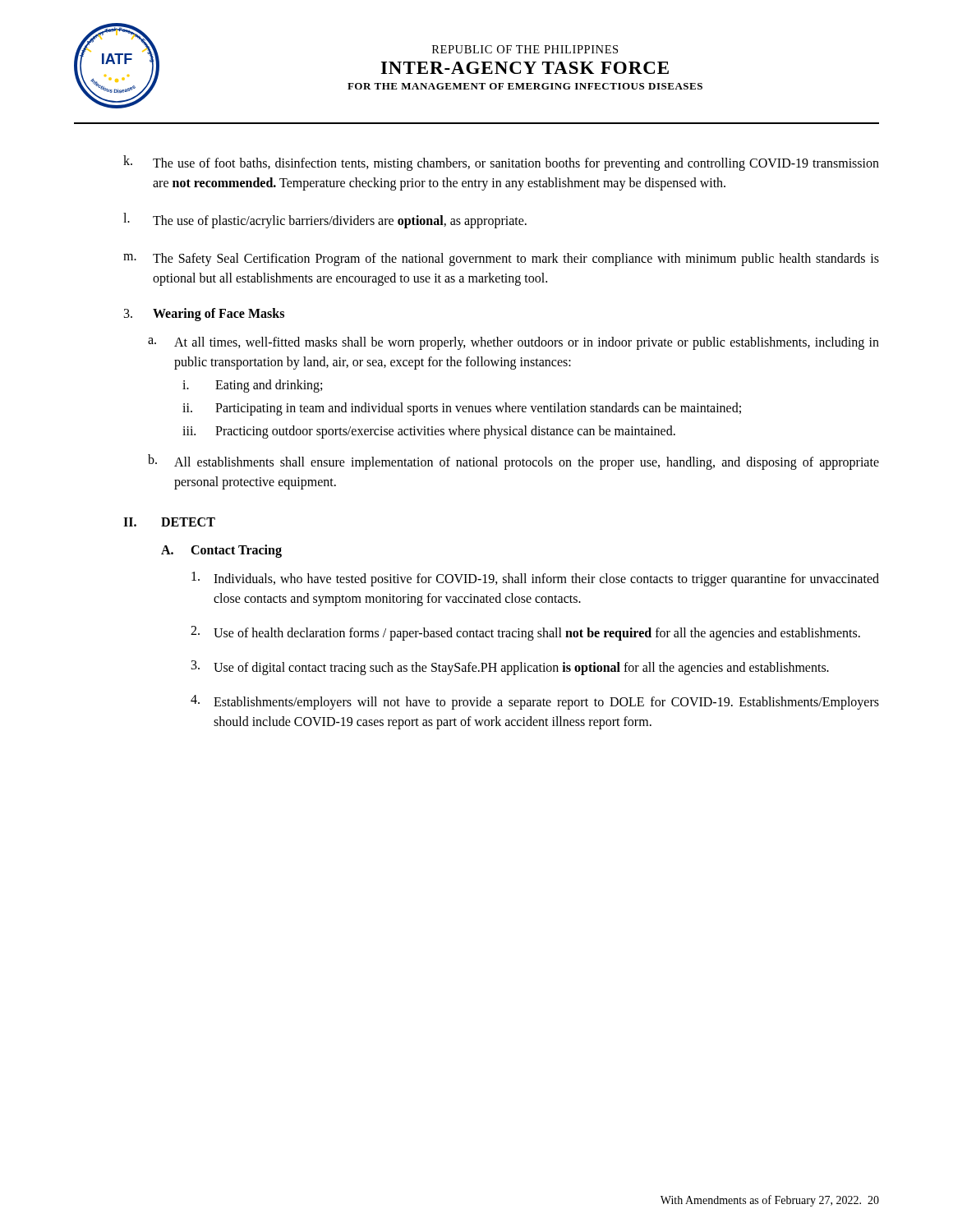This screenshot has height=1232, width=953.
Task: Click on the element starting "3. Wearing of"
Action: click(x=204, y=314)
